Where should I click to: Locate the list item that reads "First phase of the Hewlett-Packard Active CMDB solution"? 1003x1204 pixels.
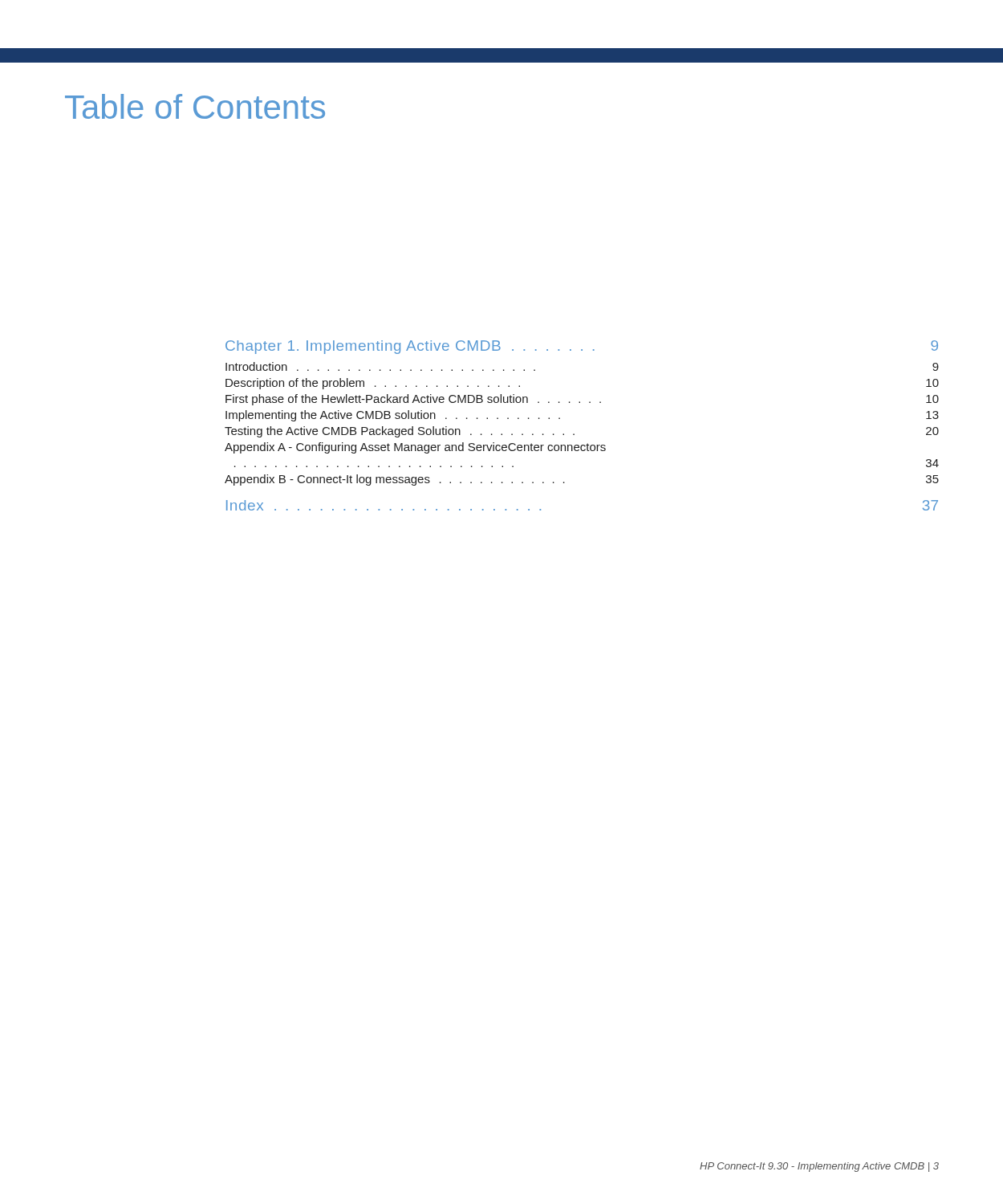582,399
